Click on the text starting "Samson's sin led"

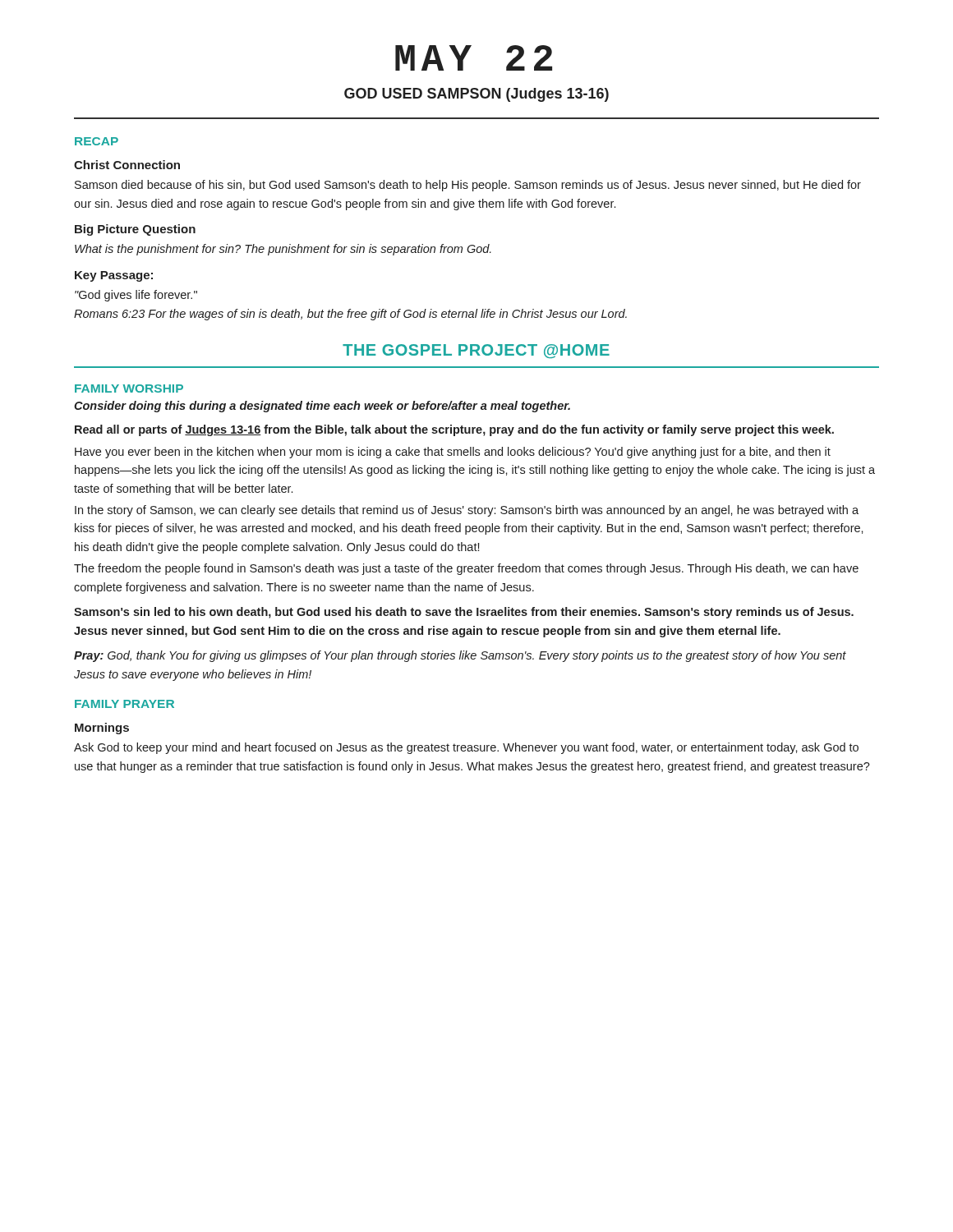[x=464, y=621]
